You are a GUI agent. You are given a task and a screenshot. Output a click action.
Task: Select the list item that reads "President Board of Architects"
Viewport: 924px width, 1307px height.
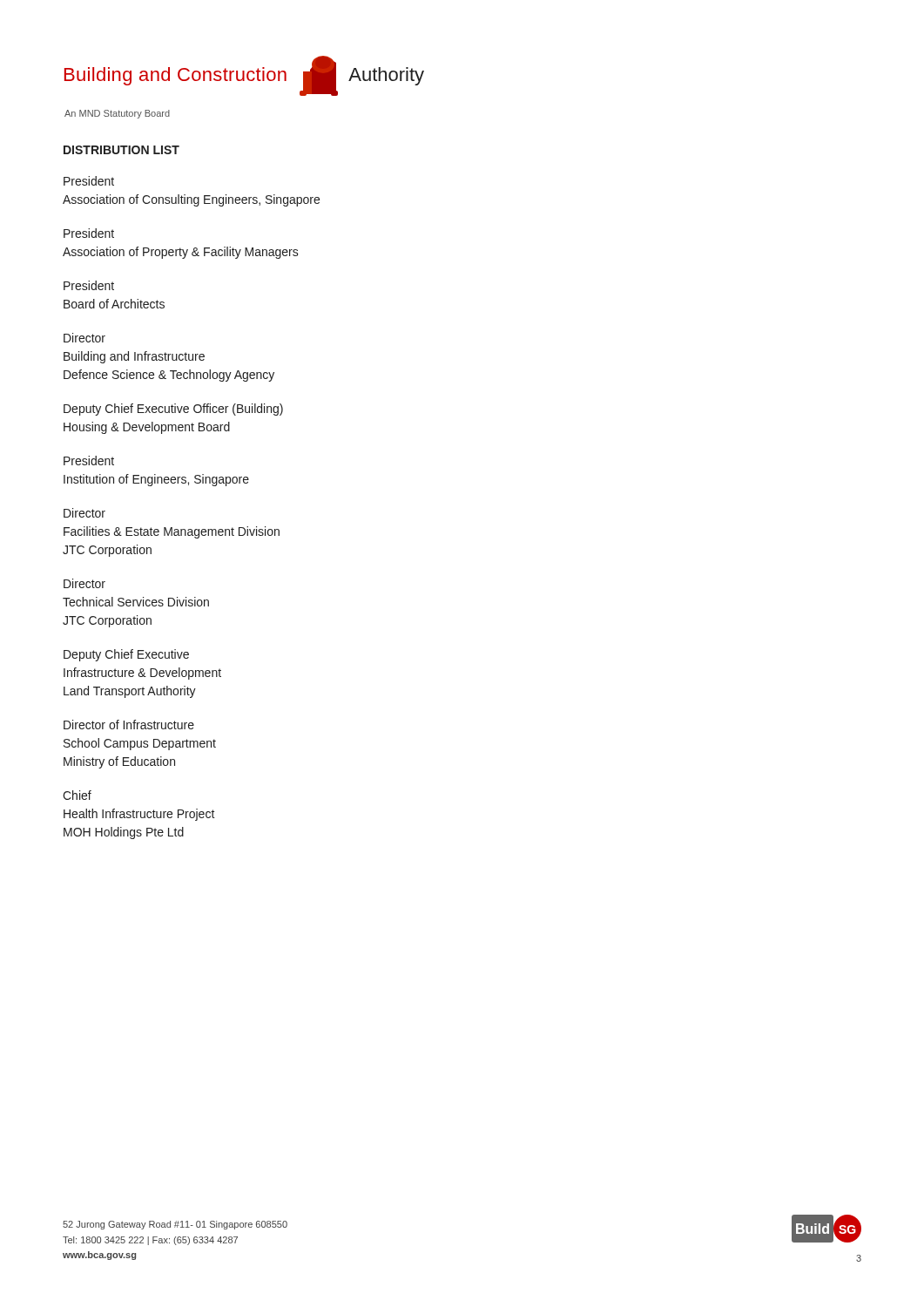click(x=114, y=295)
